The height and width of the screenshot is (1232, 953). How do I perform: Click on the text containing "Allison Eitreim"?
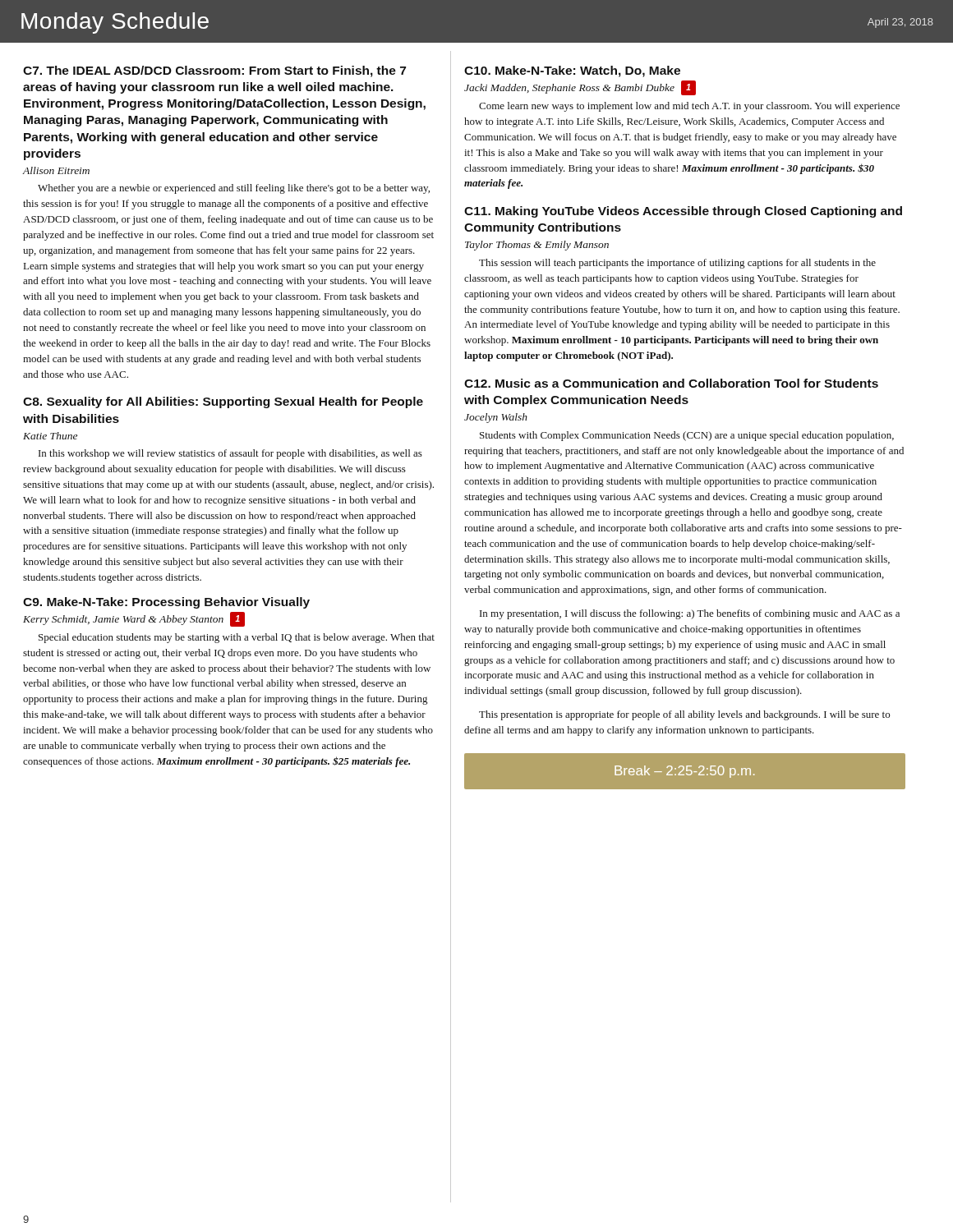tap(56, 170)
